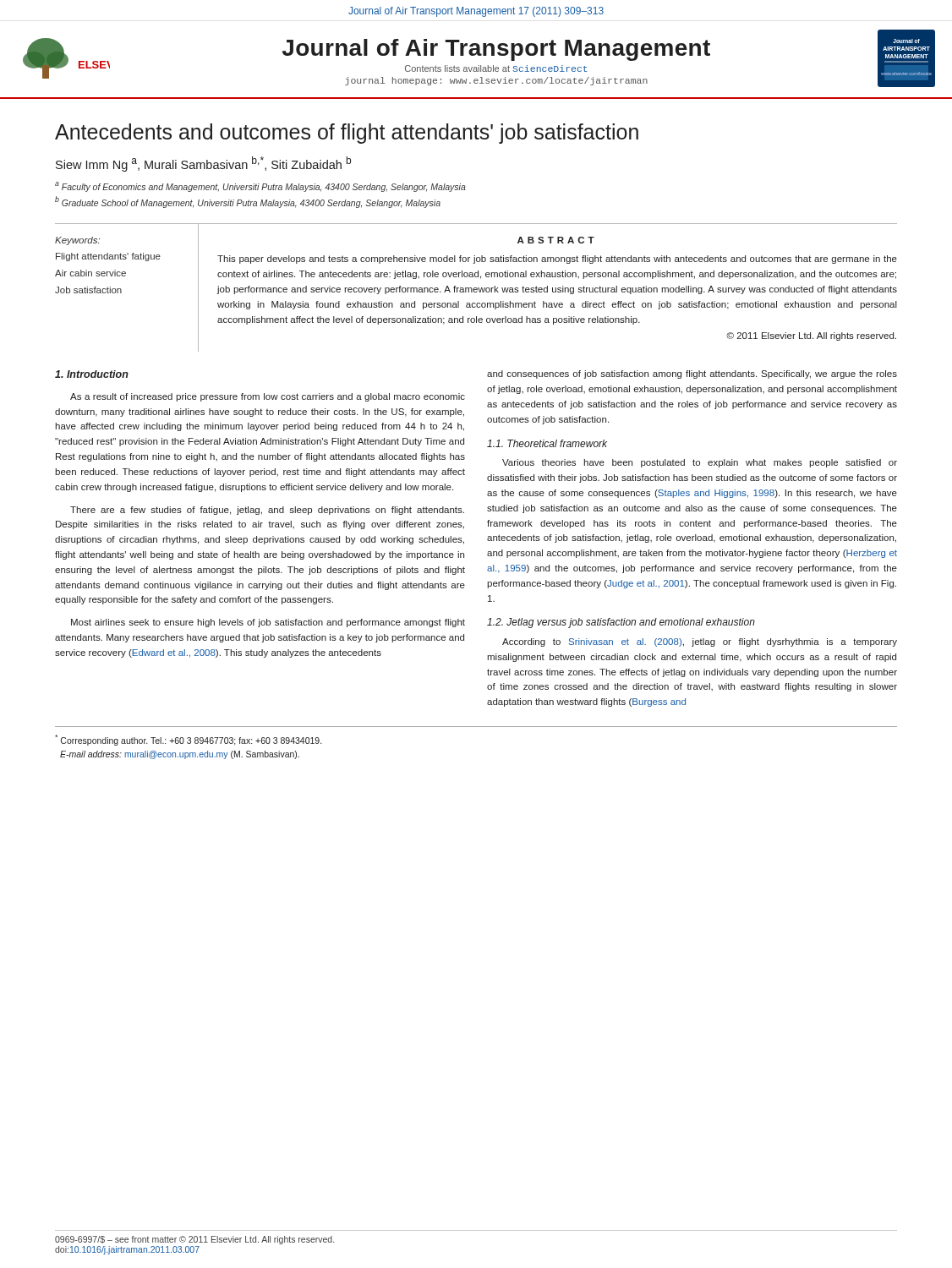Point to the element starting "This paper develops"
952x1268 pixels.
557,289
